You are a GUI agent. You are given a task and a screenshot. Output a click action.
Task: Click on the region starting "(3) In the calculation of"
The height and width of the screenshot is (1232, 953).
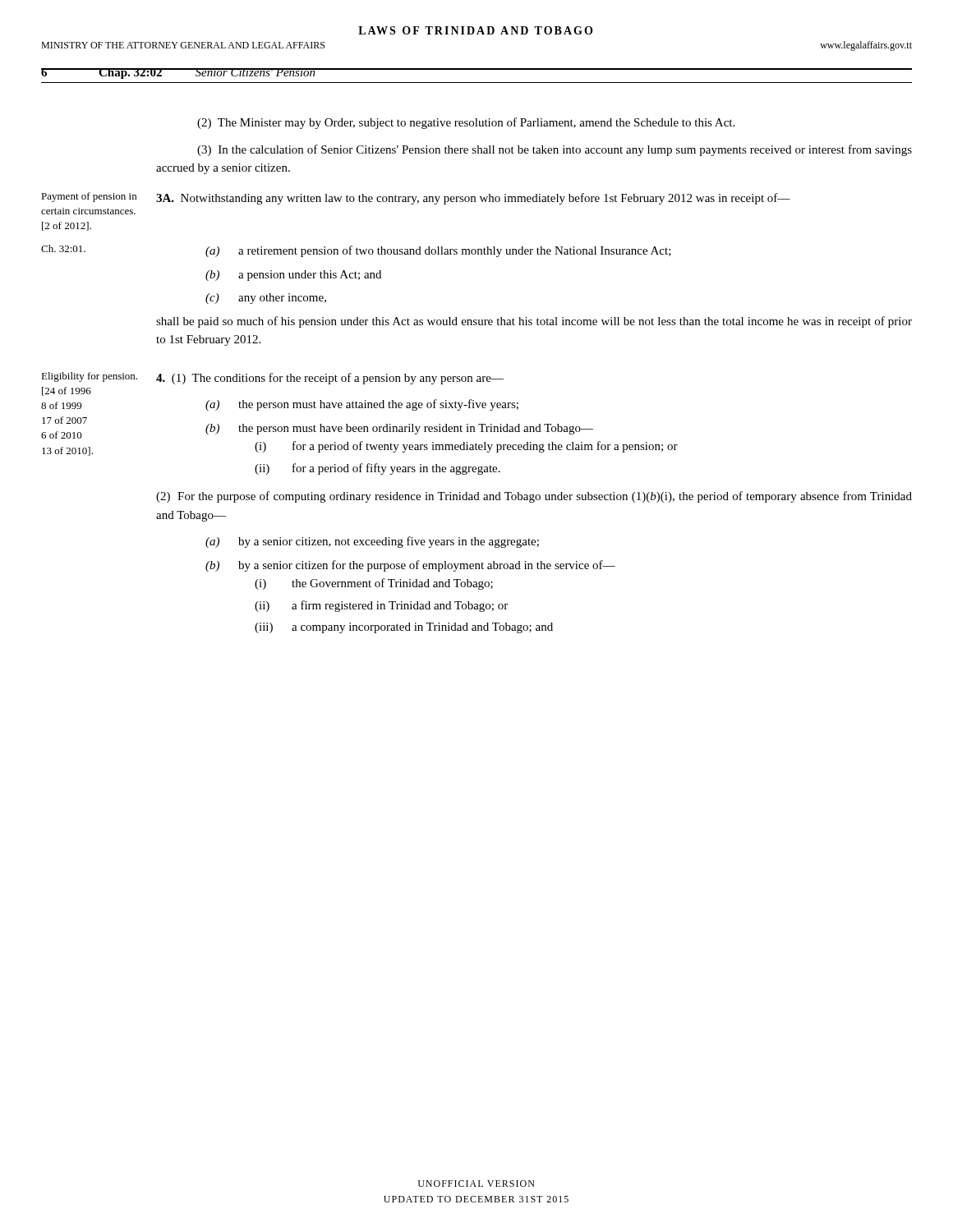(x=534, y=158)
